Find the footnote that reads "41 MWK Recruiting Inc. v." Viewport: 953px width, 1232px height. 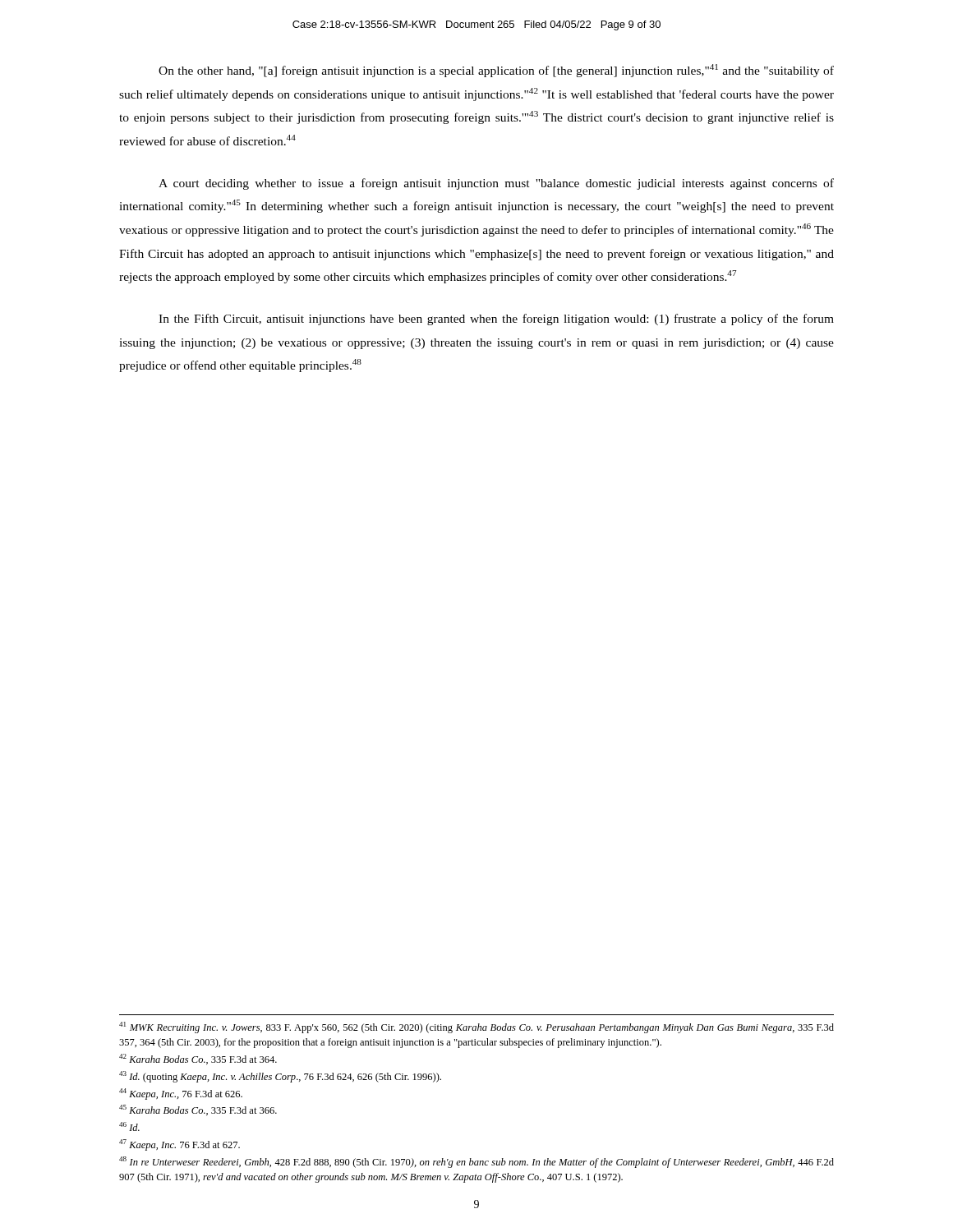[x=476, y=1034]
